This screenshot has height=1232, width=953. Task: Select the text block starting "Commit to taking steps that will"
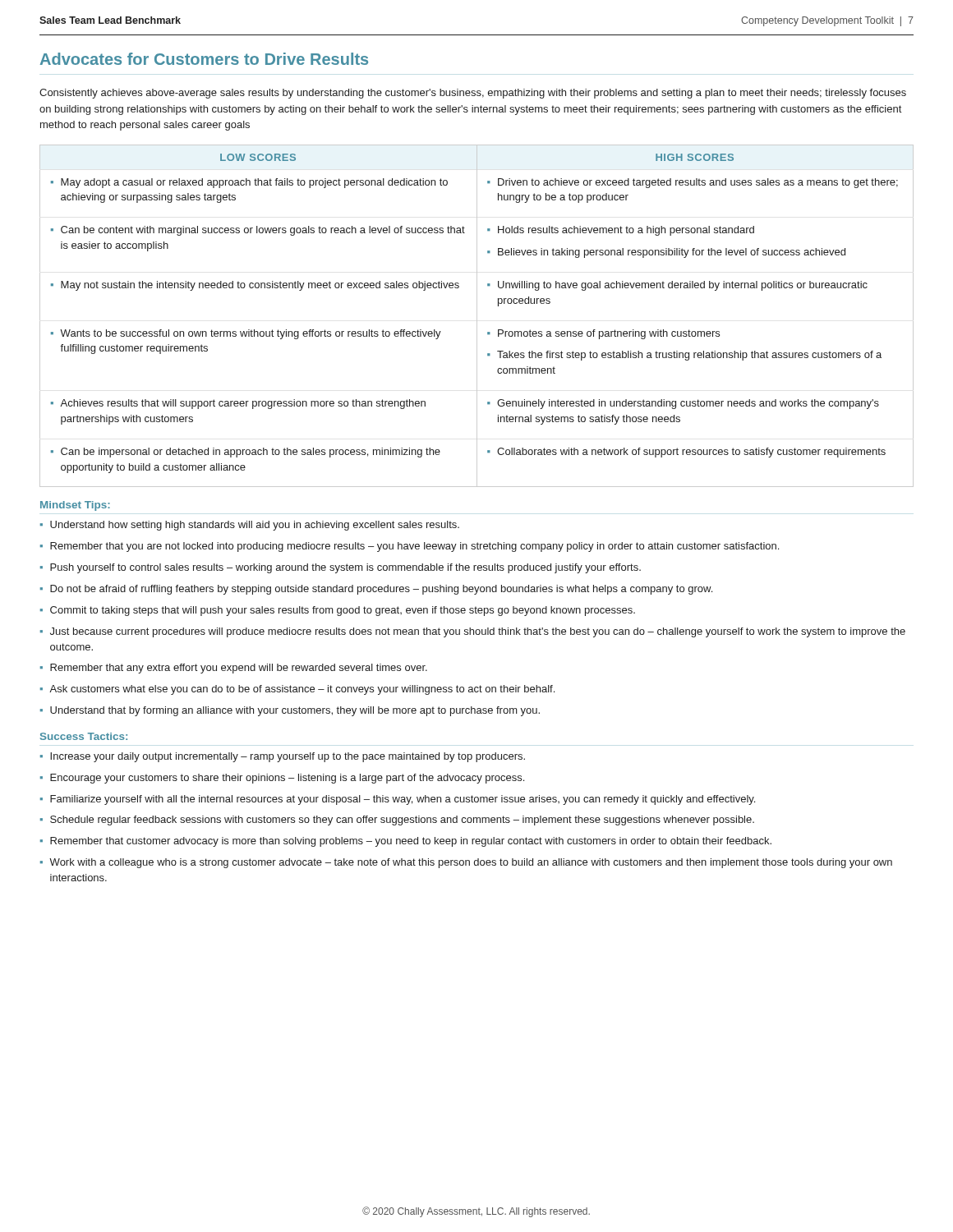pos(343,610)
